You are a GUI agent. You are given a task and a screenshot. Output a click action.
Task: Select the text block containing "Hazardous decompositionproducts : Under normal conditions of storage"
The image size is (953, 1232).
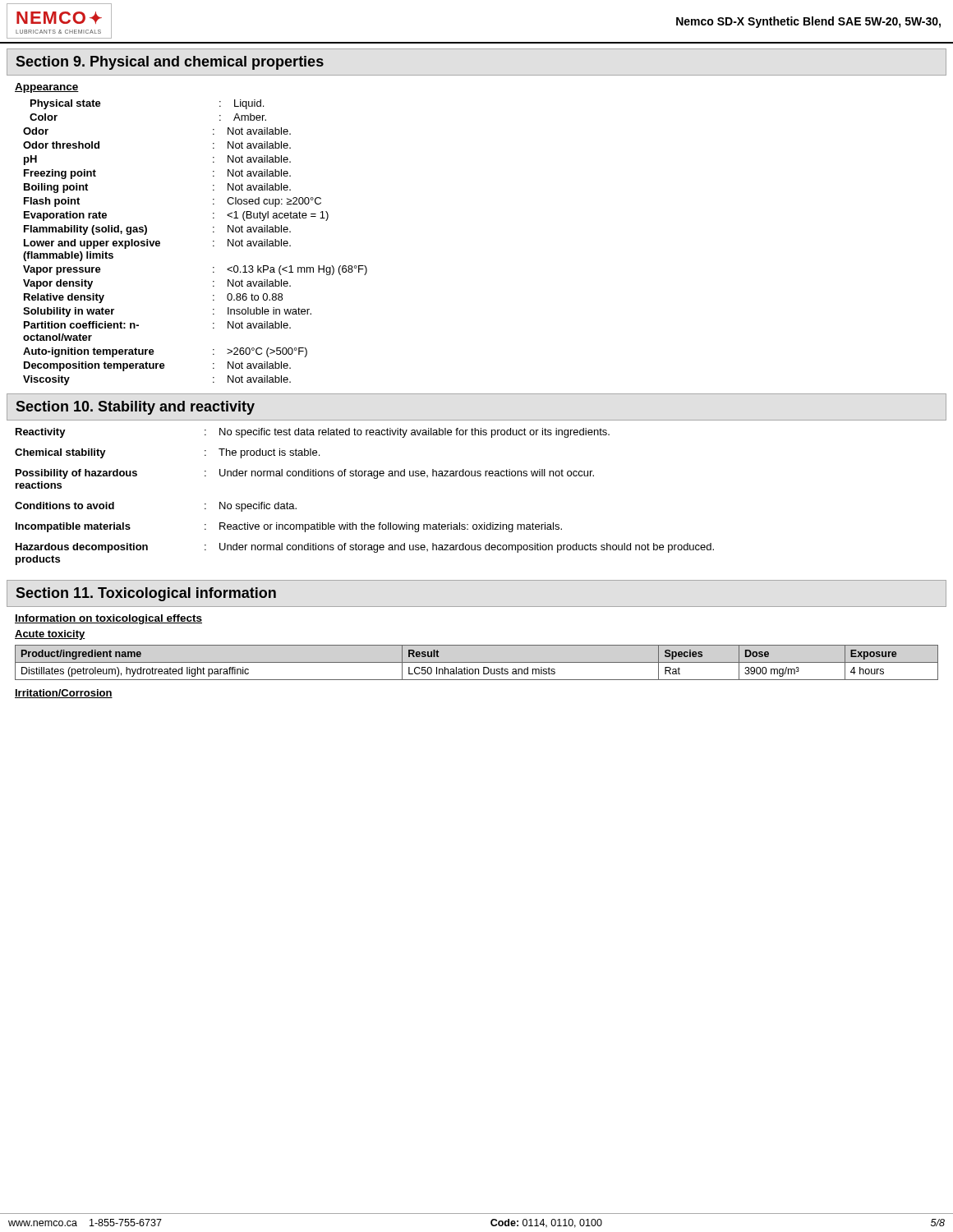(x=476, y=553)
